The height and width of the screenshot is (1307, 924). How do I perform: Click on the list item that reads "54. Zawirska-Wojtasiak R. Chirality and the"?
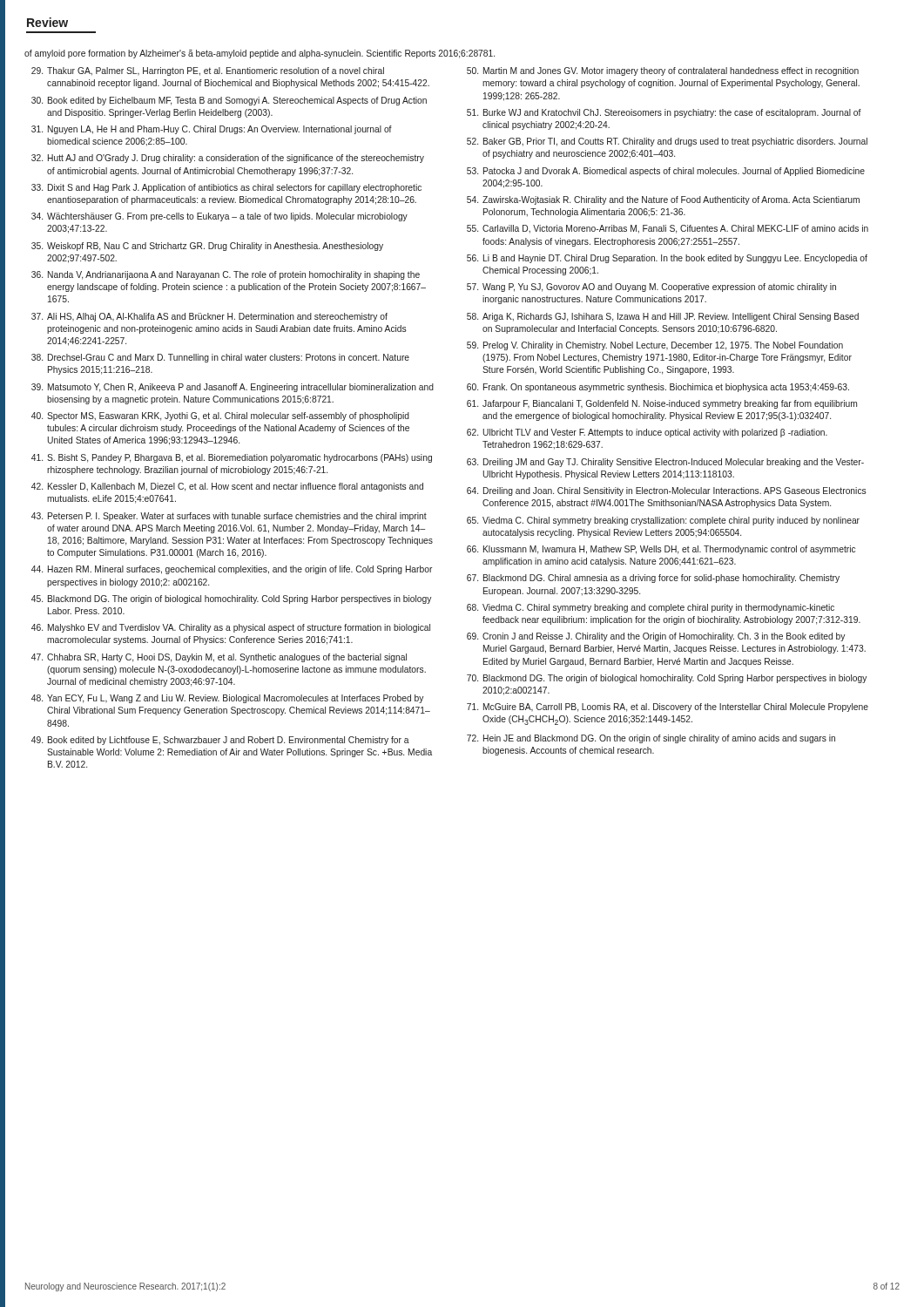[664, 207]
